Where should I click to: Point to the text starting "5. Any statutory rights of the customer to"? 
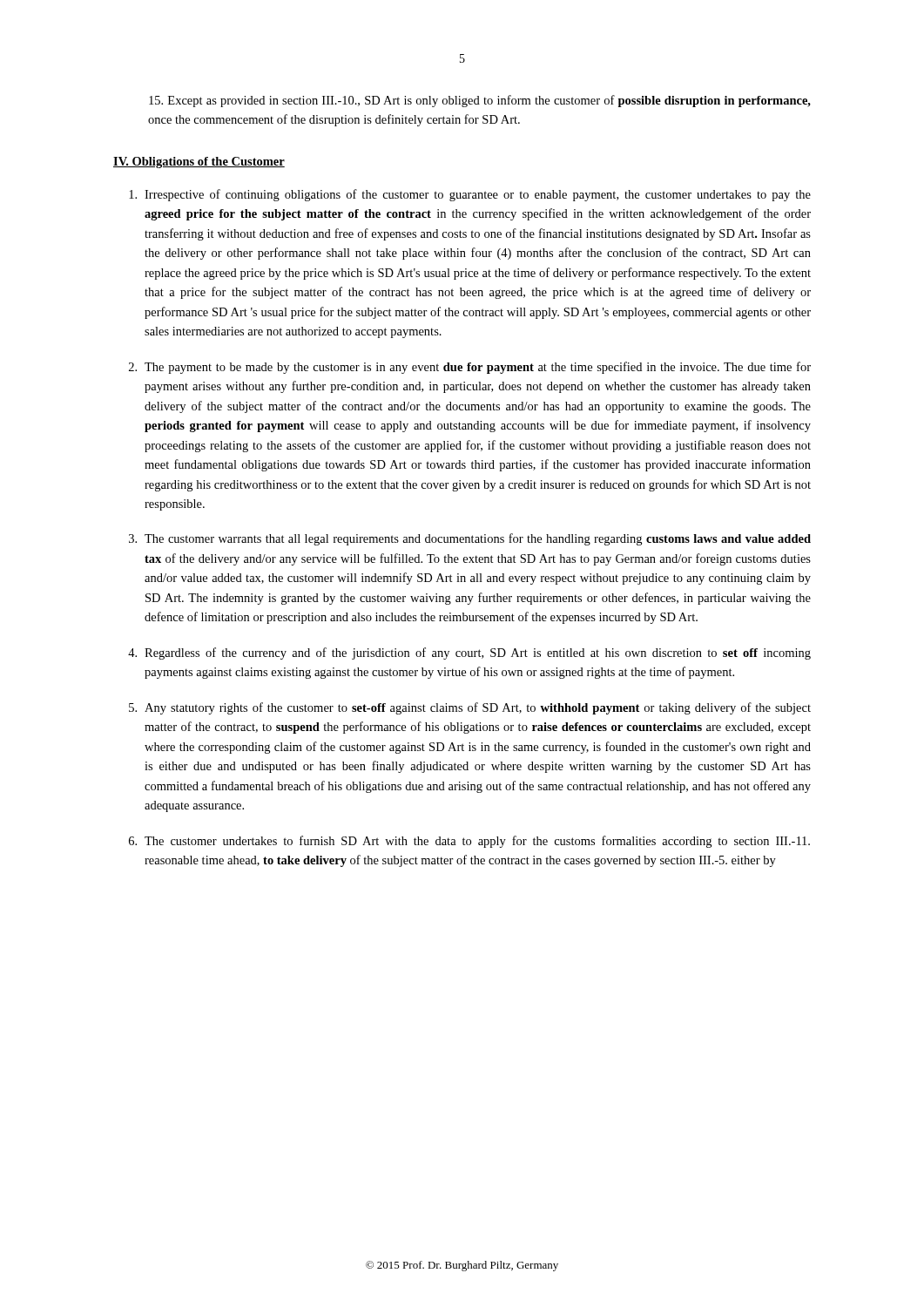(462, 756)
